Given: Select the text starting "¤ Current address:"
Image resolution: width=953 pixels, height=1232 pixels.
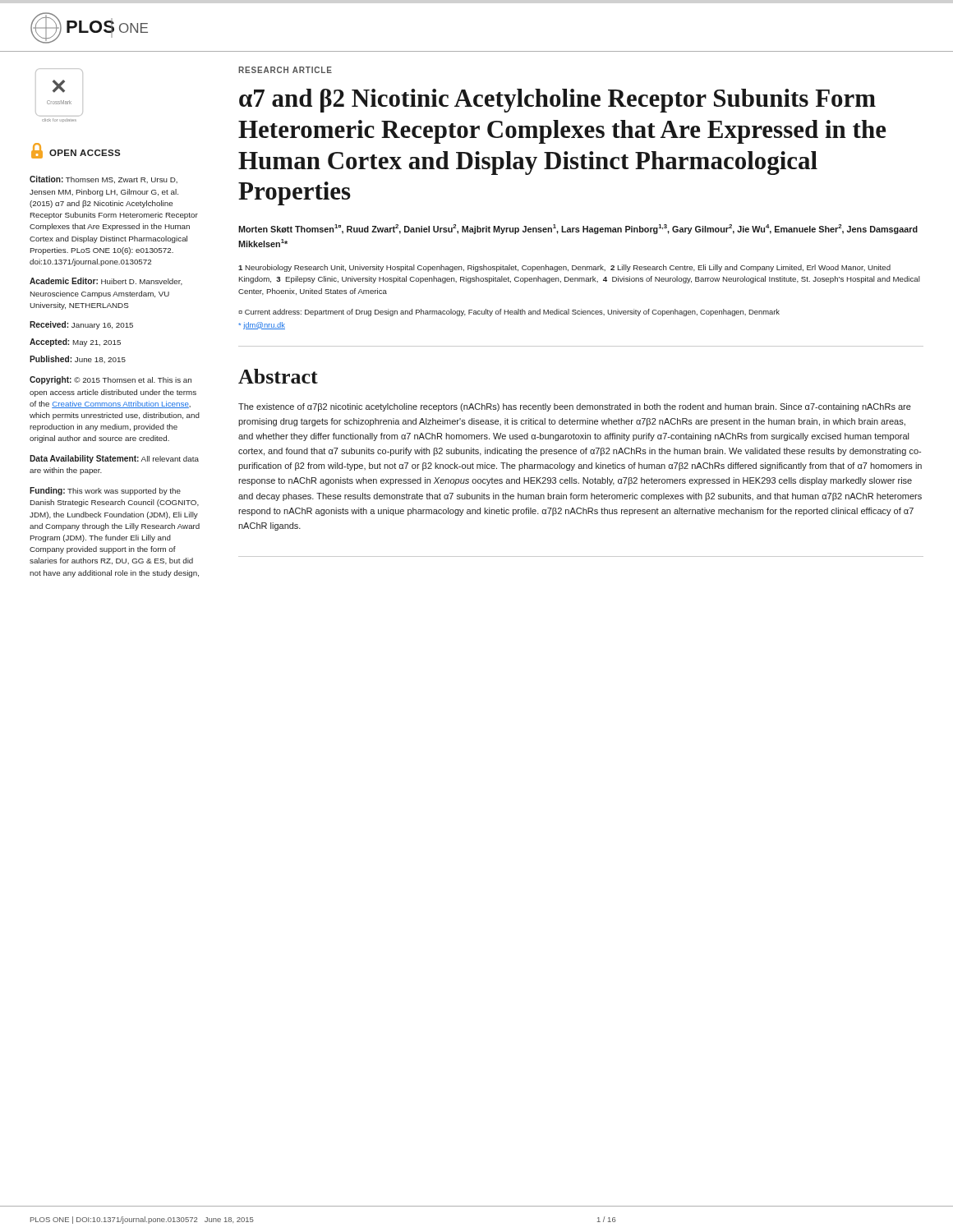Looking at the screenshot, I should [x=509, y=311].
